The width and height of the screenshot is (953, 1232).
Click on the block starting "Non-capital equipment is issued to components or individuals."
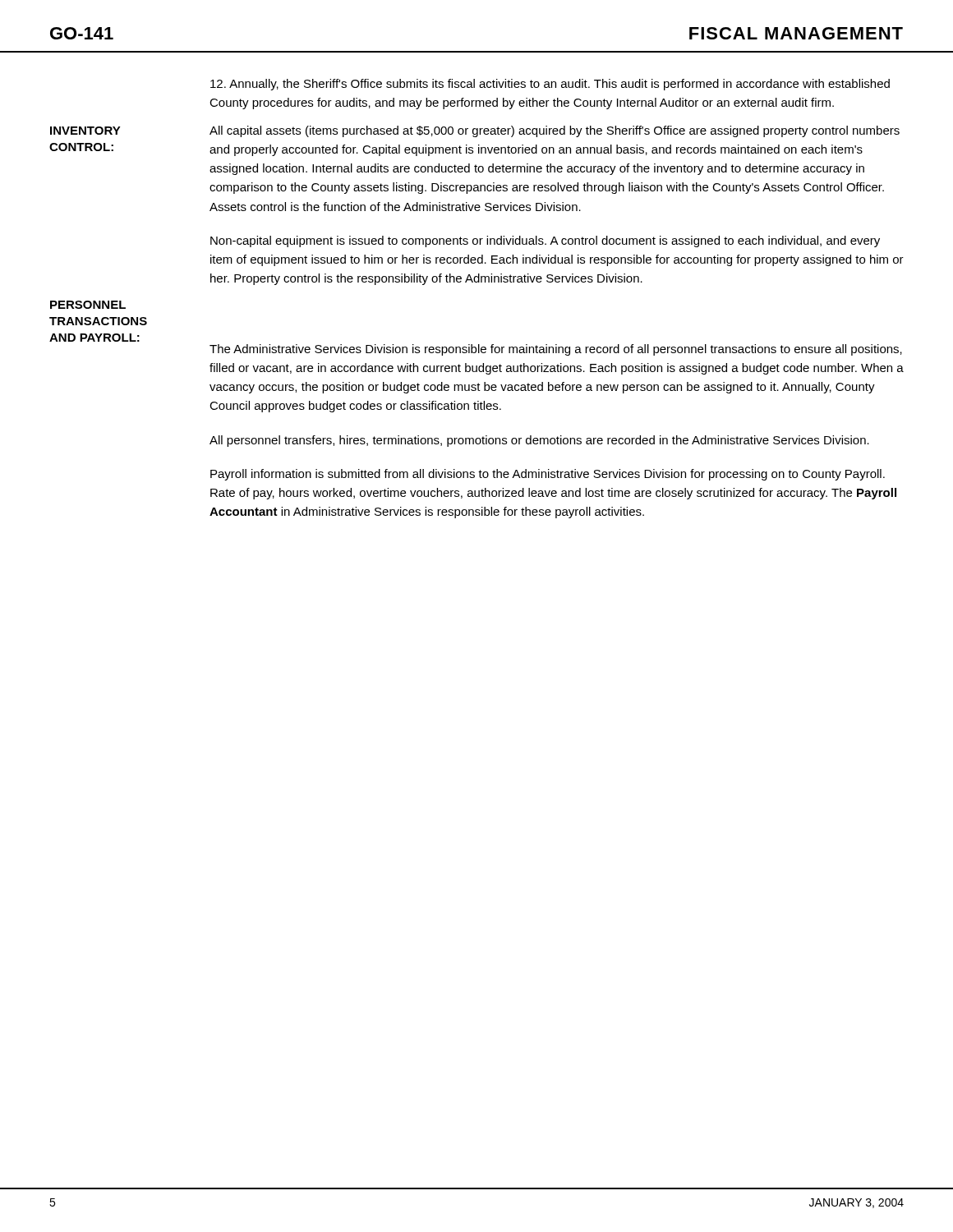pos(556,259)
